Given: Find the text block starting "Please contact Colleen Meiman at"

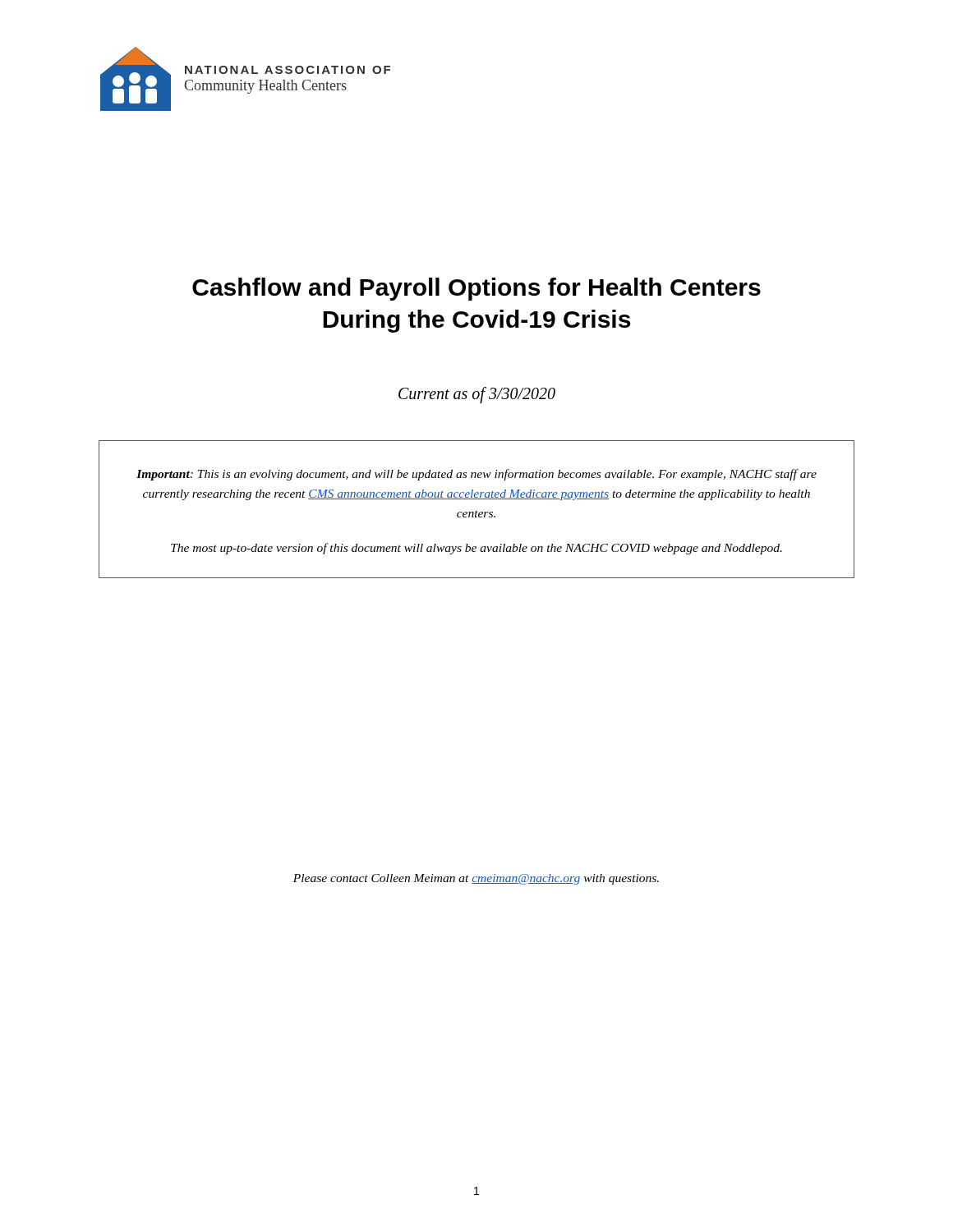Looking at the screenshot, I should tap(476, 878).
